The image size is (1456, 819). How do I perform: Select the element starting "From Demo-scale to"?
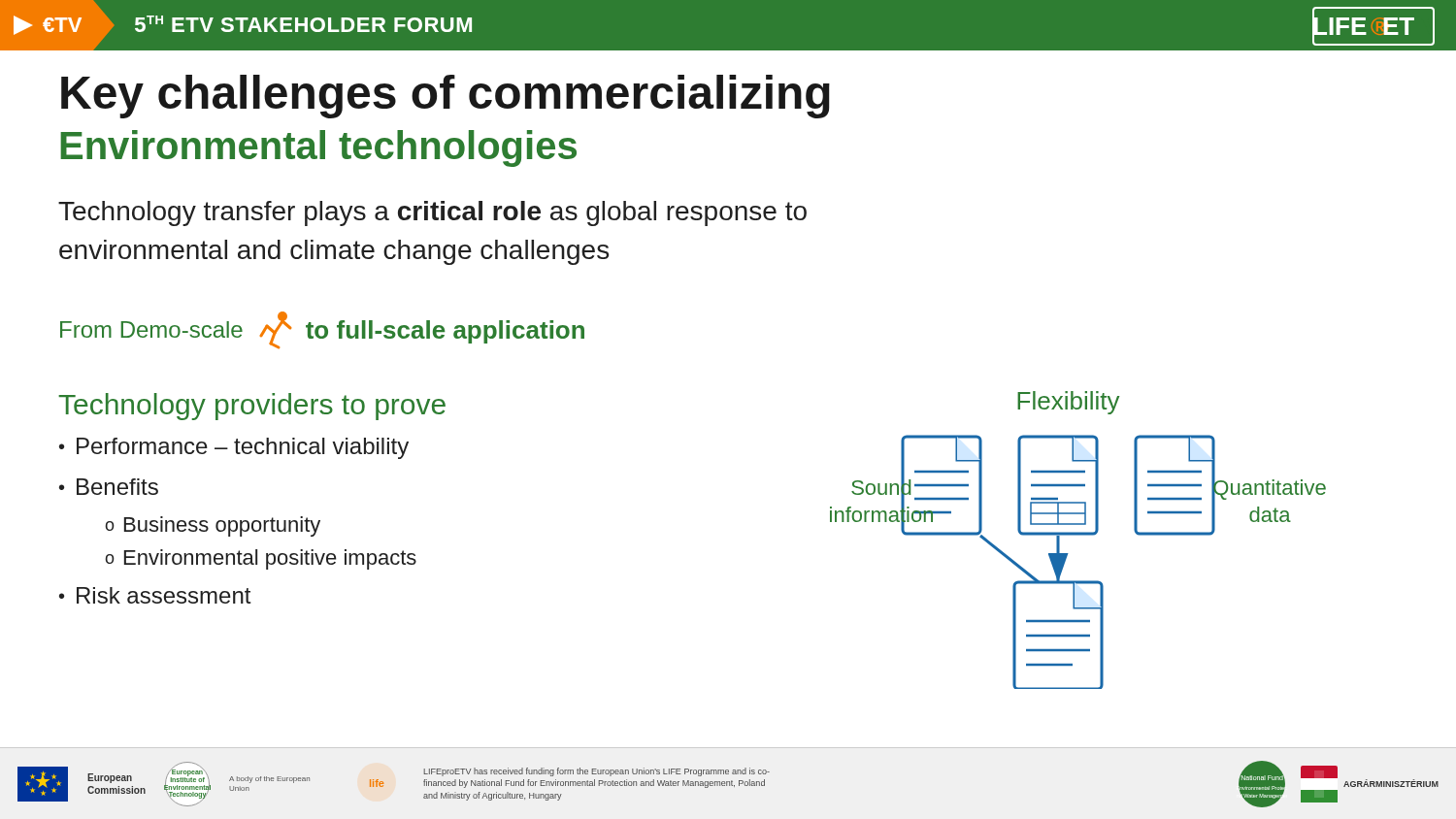tap(322, 330)
